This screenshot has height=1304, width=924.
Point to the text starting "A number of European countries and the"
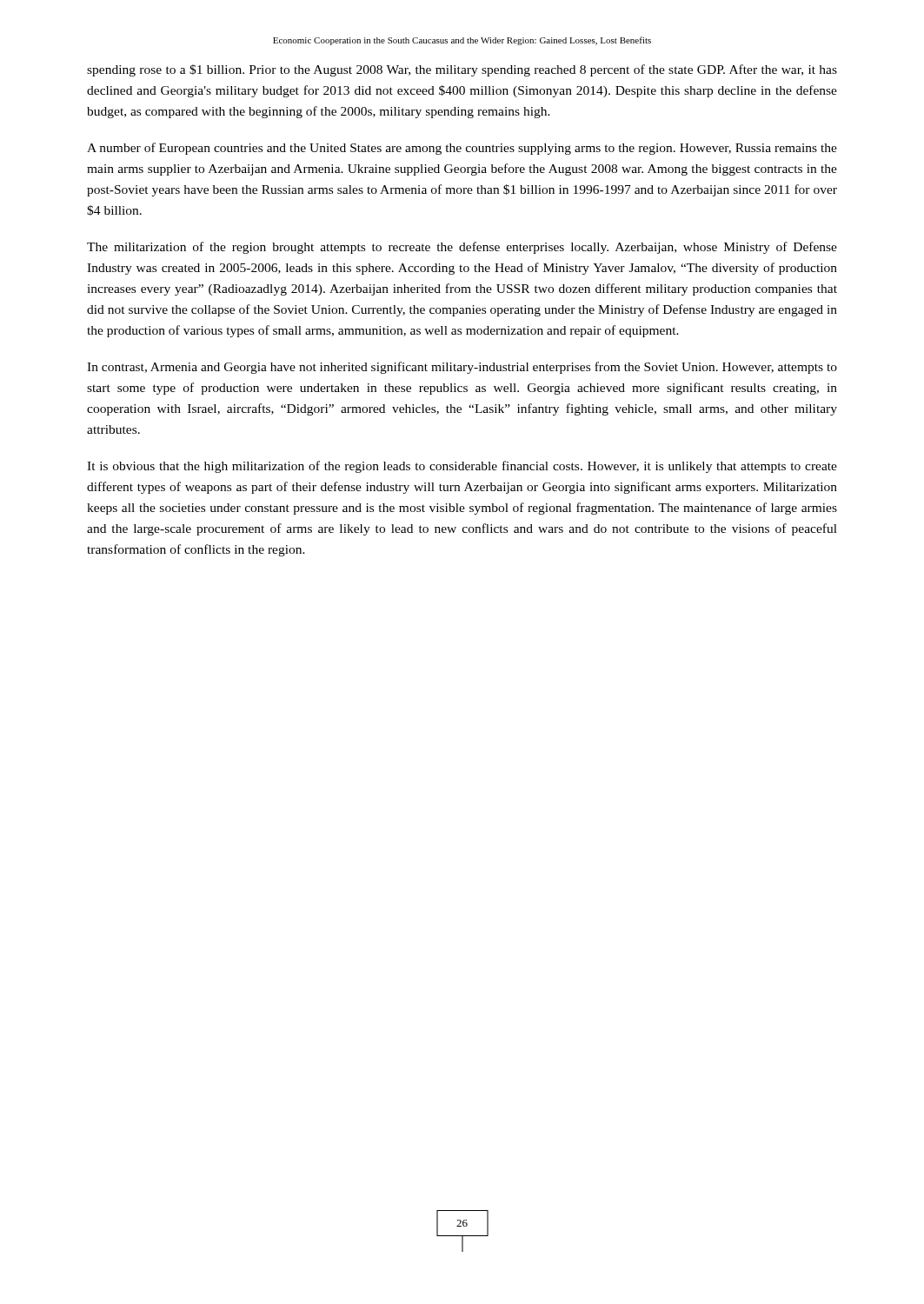[462, 179]
